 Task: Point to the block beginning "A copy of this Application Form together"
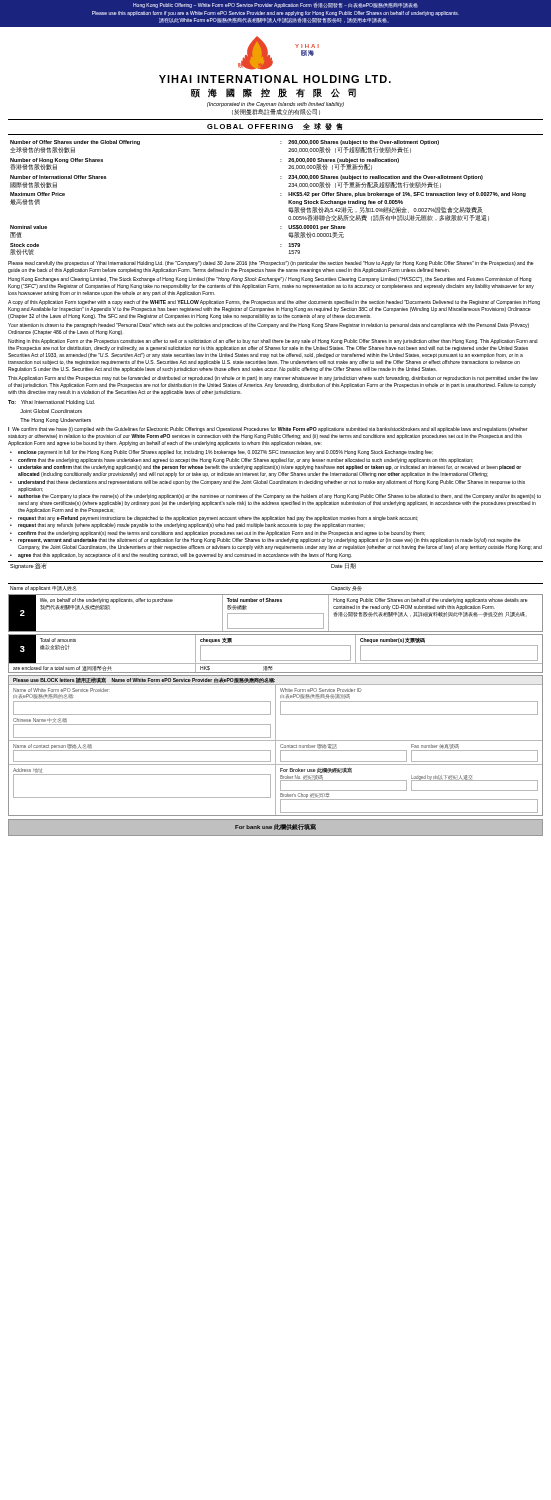pos(274,309)
